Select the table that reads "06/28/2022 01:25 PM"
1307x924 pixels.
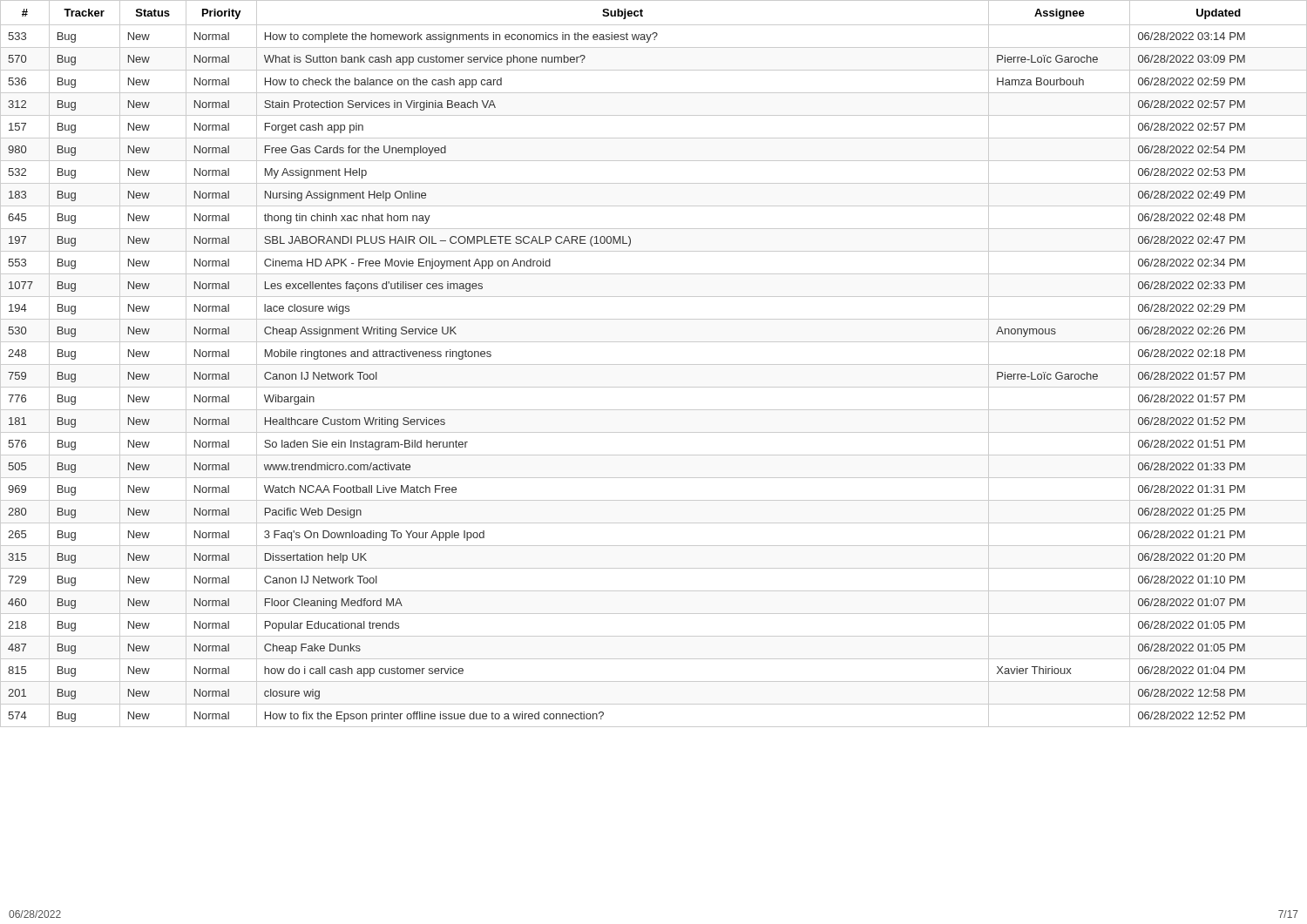pyautogui.click(x=654, y=364)
